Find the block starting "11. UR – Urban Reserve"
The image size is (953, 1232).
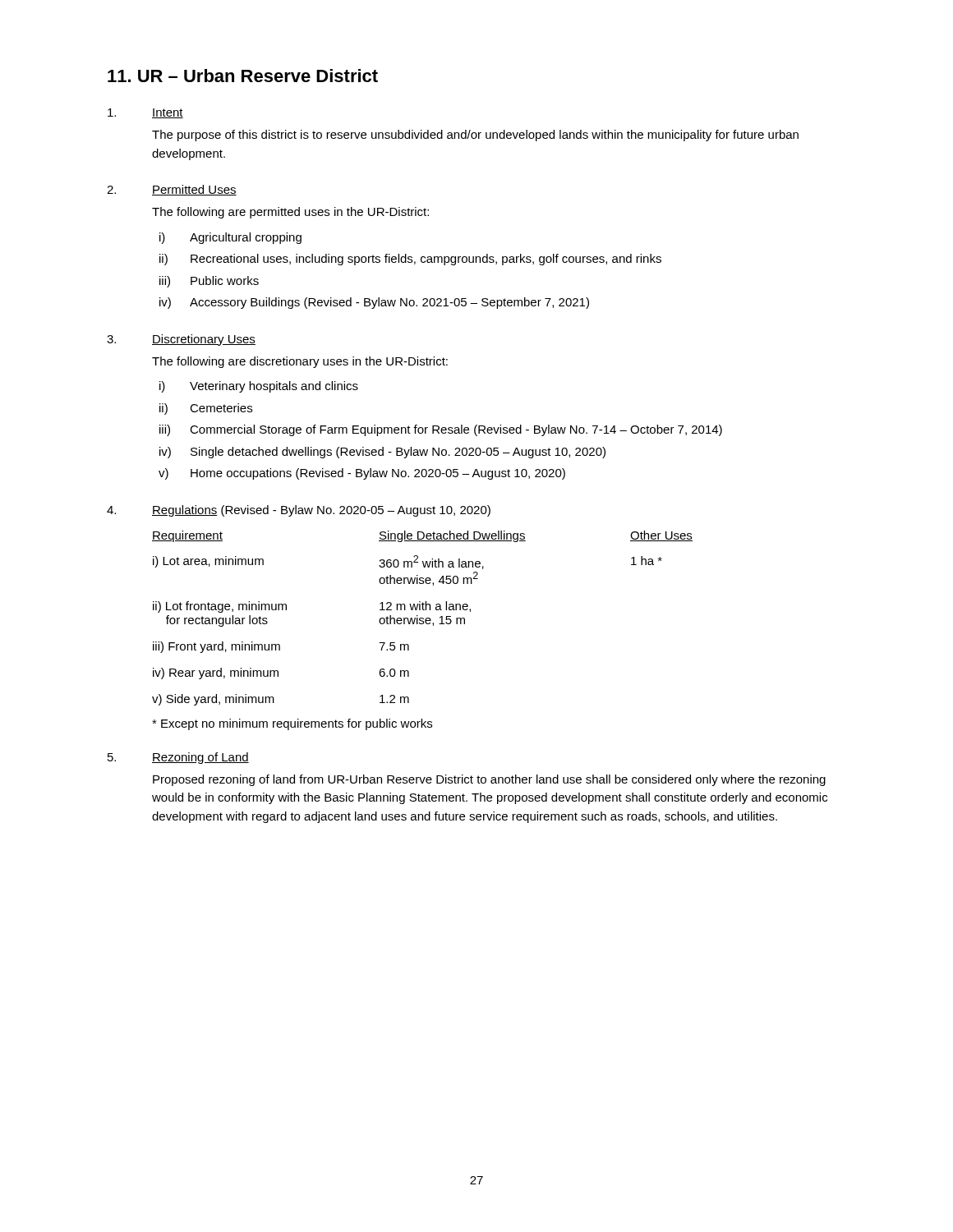point(242,76)
